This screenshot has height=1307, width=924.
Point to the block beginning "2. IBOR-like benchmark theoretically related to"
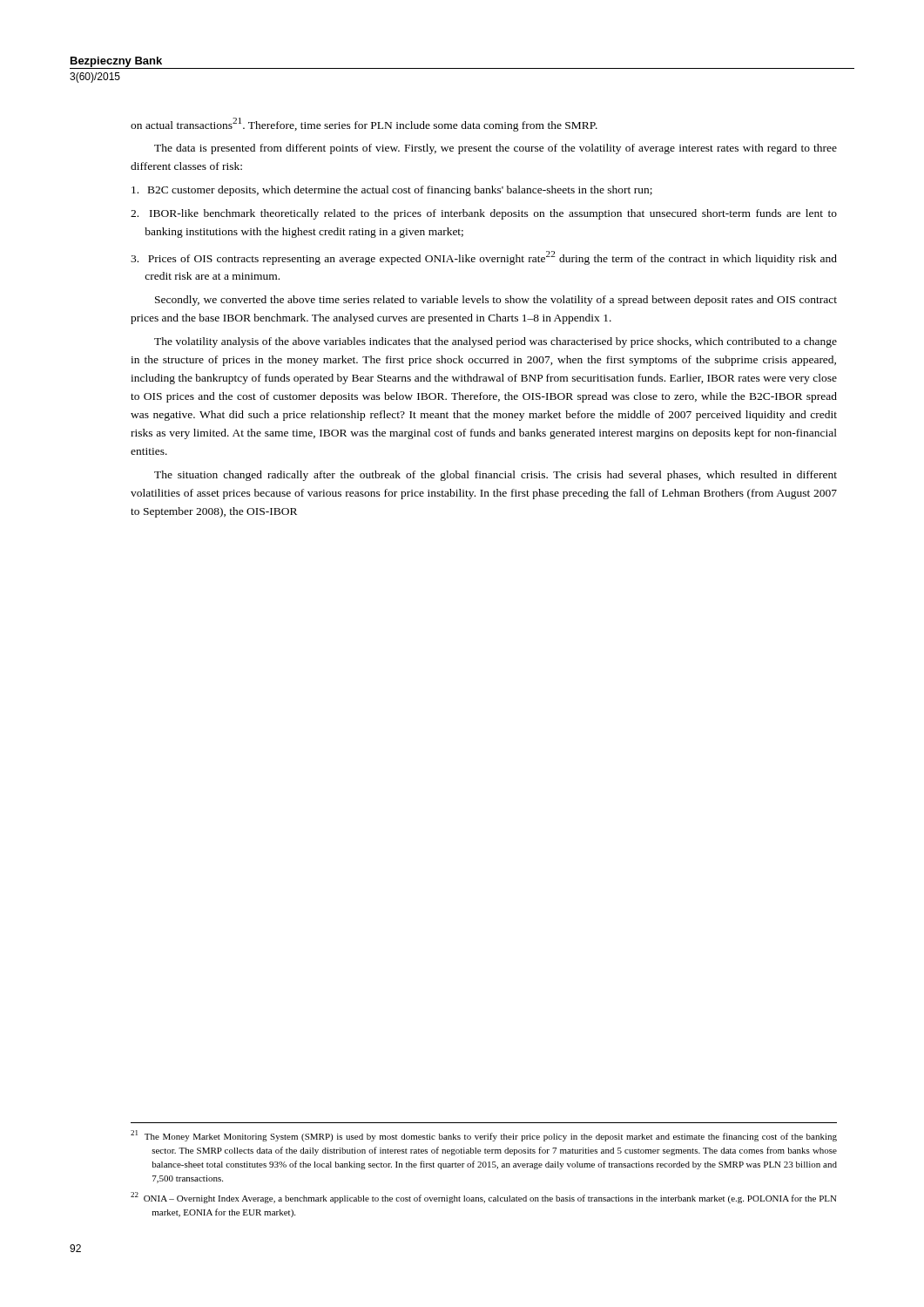click(x=484, y=223)
